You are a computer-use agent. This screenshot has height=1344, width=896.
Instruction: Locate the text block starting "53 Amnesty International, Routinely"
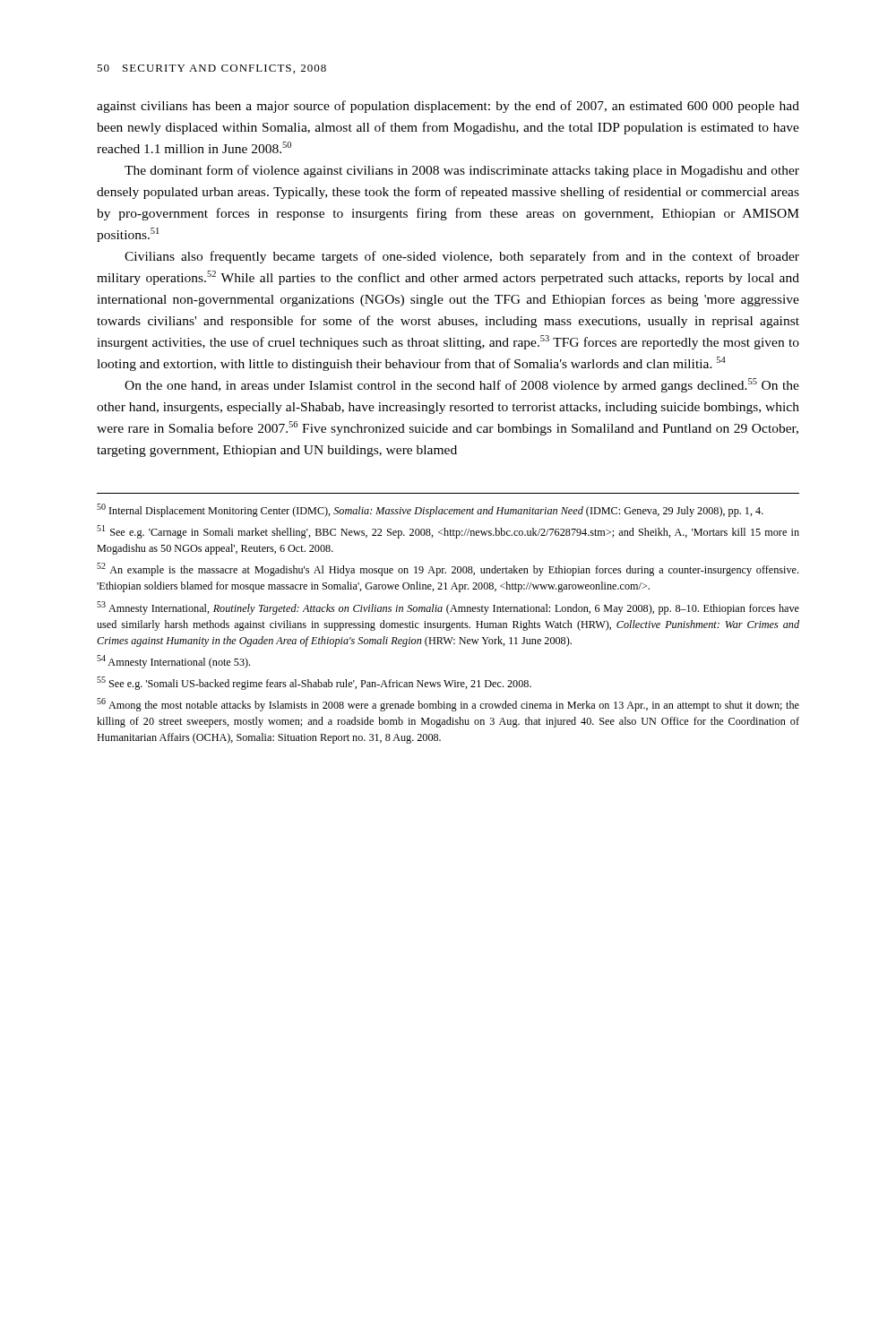pos(448,623)
